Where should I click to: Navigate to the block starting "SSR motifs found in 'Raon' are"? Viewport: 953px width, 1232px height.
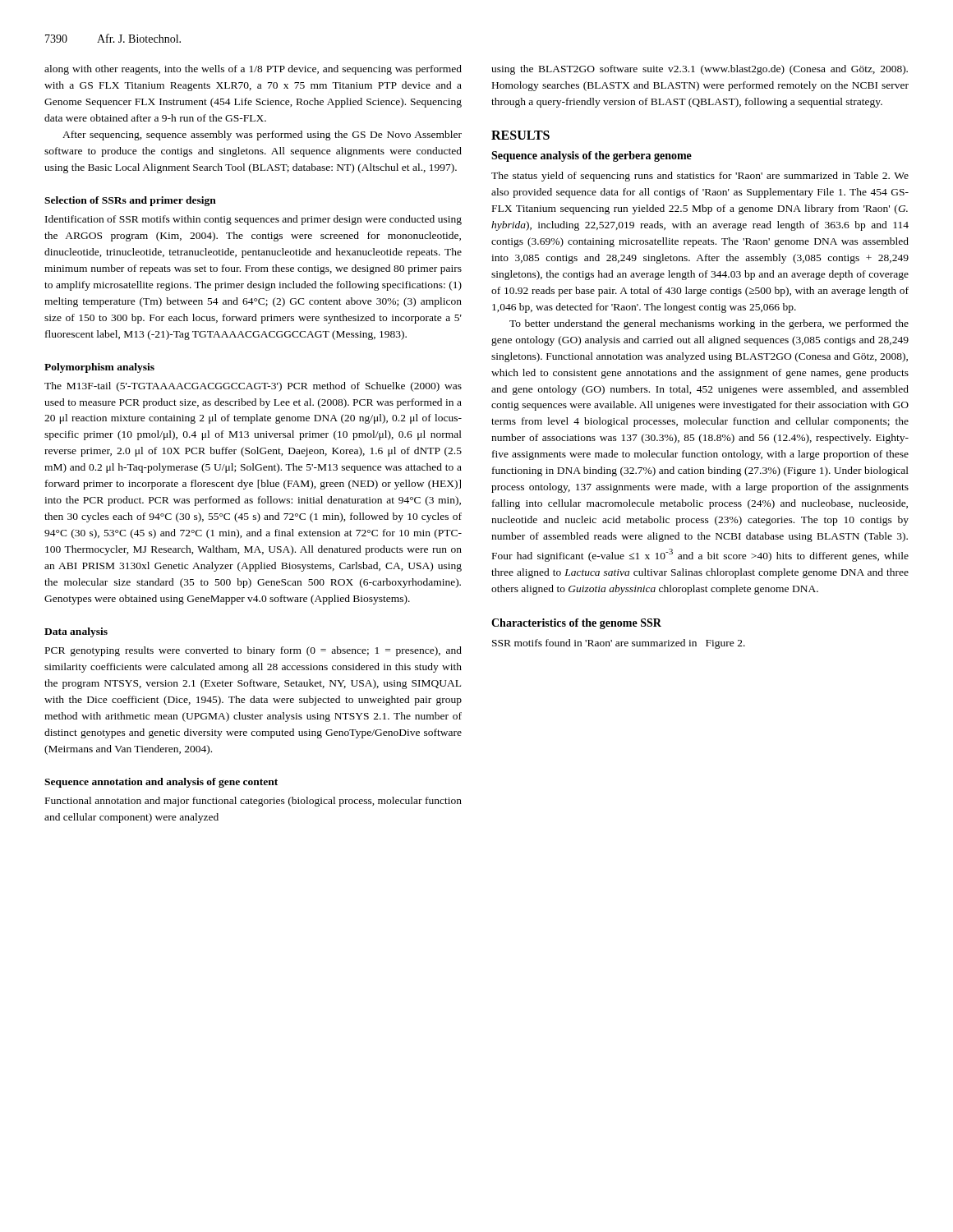[700, 643]
